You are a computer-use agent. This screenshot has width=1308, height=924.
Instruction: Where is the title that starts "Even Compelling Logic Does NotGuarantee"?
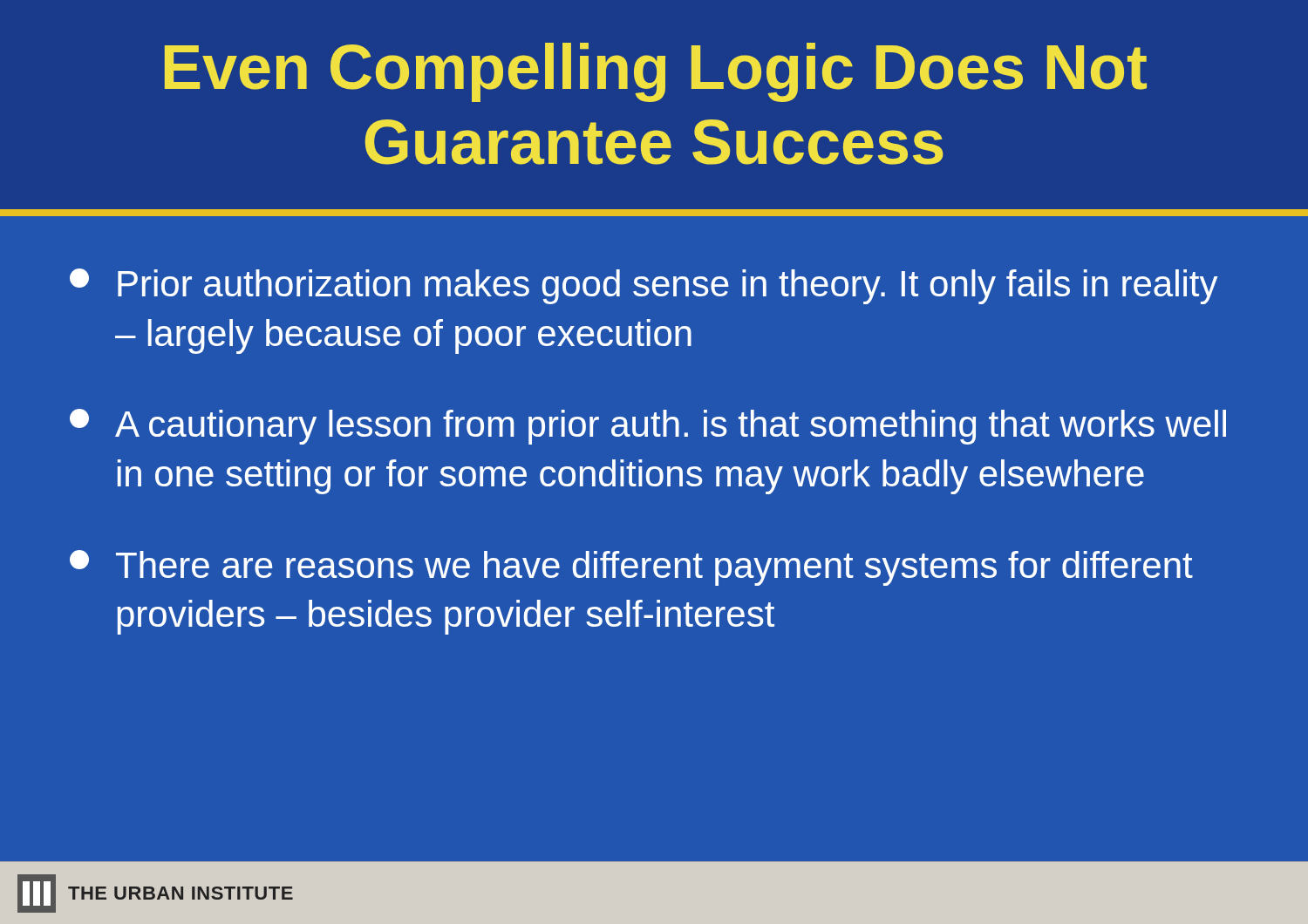pyautogui.click(x=654, y=104)
